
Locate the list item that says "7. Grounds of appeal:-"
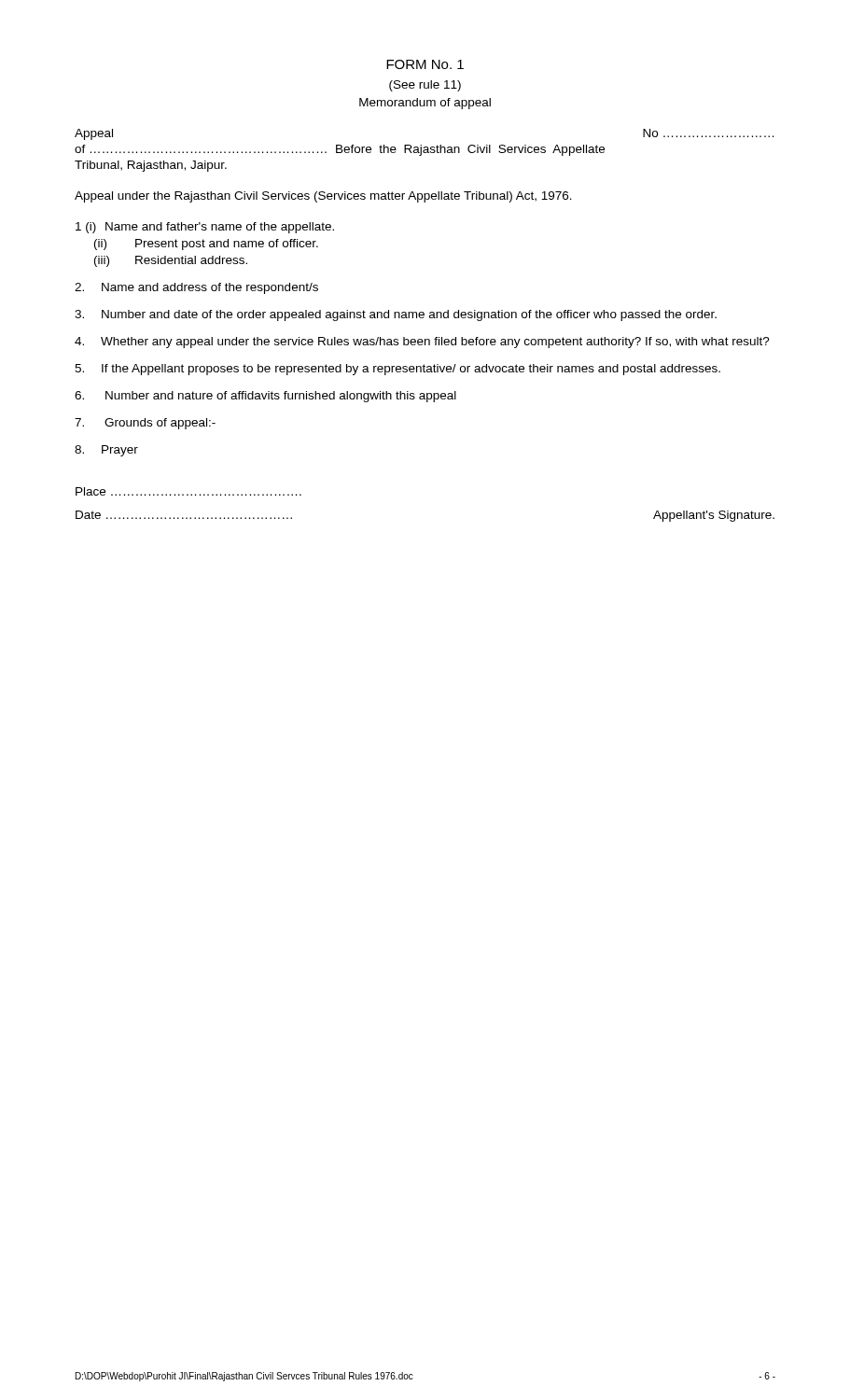tap(145, 422)
